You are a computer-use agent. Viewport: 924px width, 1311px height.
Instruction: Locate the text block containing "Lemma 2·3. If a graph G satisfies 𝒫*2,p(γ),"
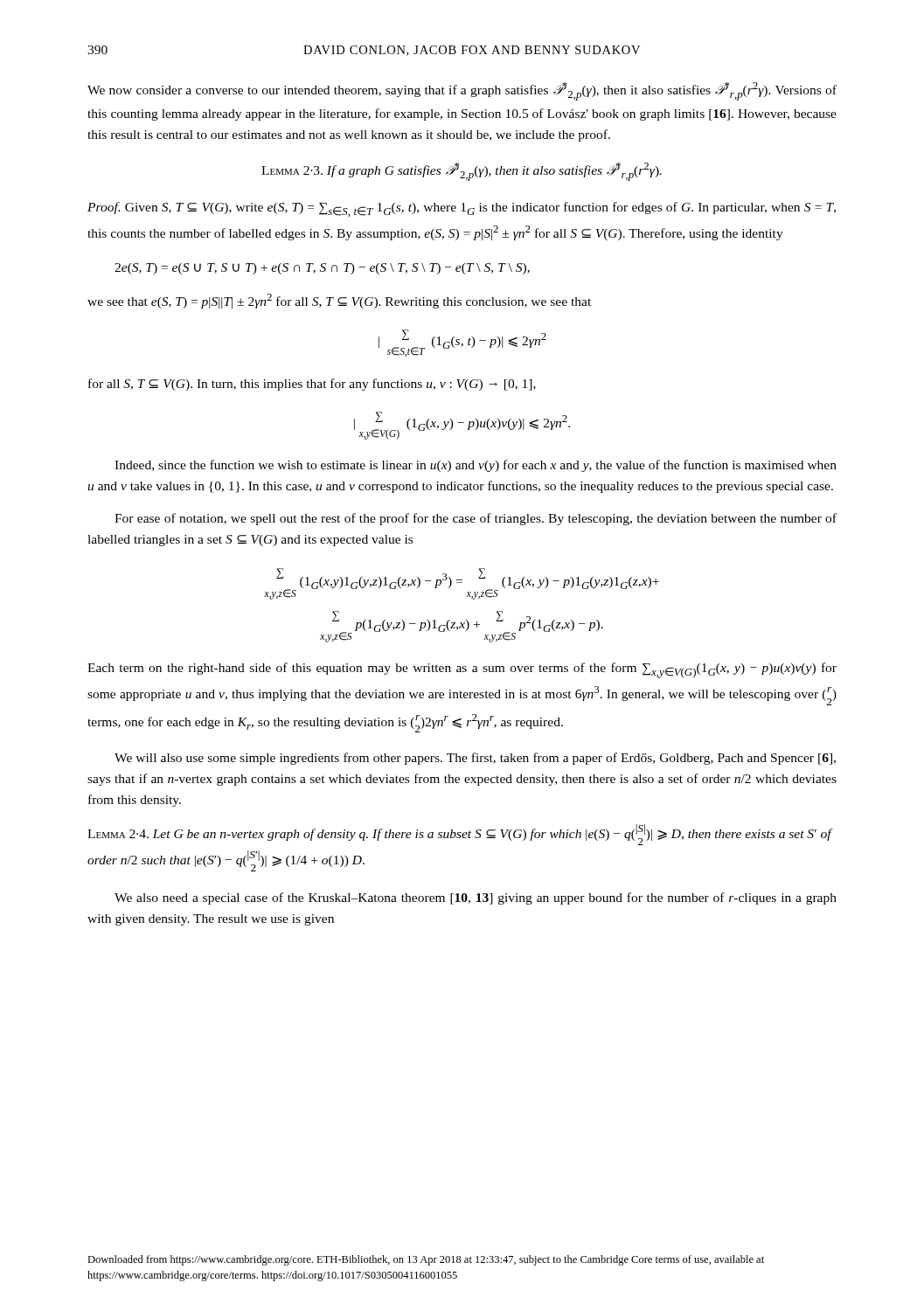pos(462,170)
